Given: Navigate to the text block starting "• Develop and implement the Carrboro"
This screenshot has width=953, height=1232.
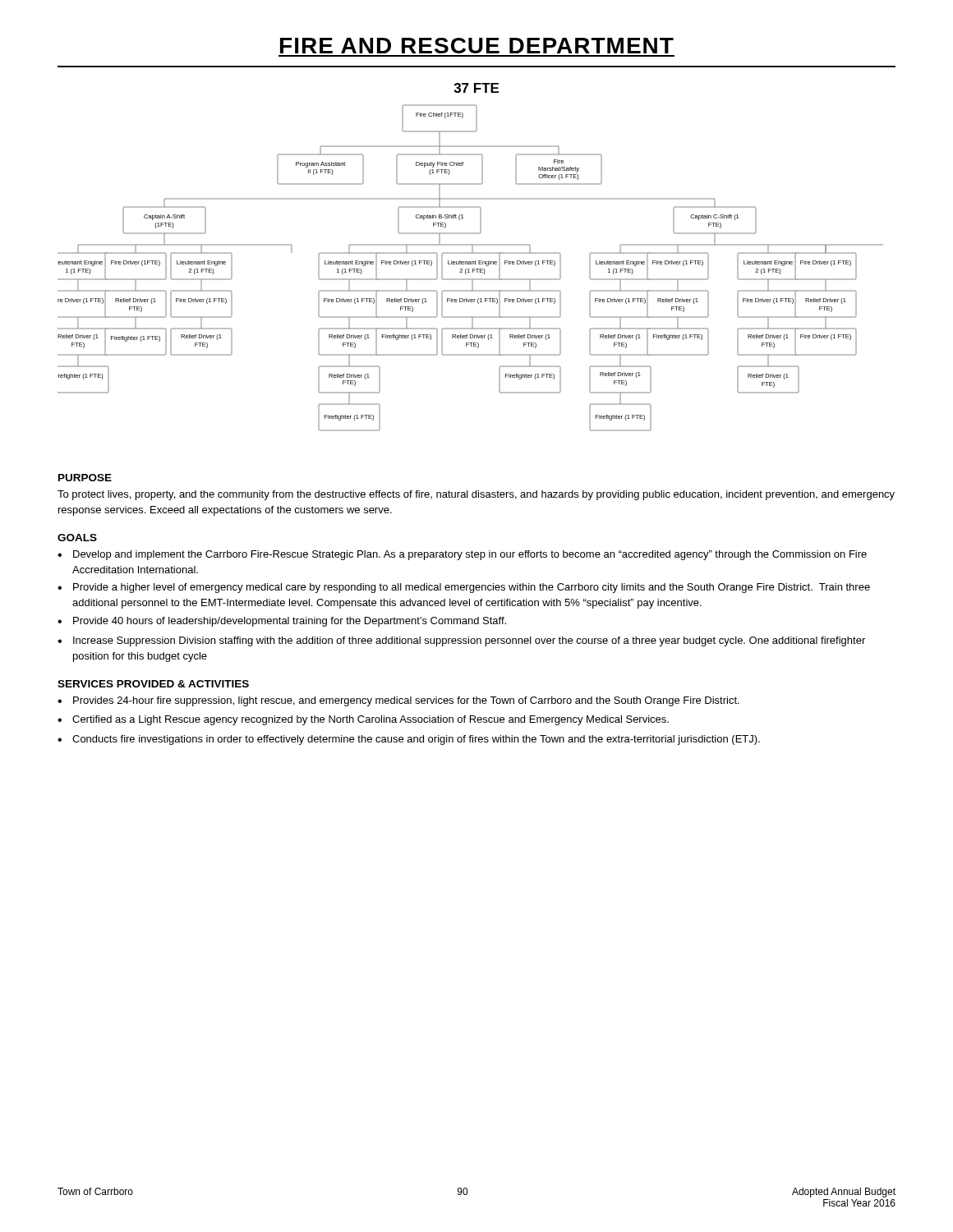Looking at the screenshot, I should coord(476,562).
